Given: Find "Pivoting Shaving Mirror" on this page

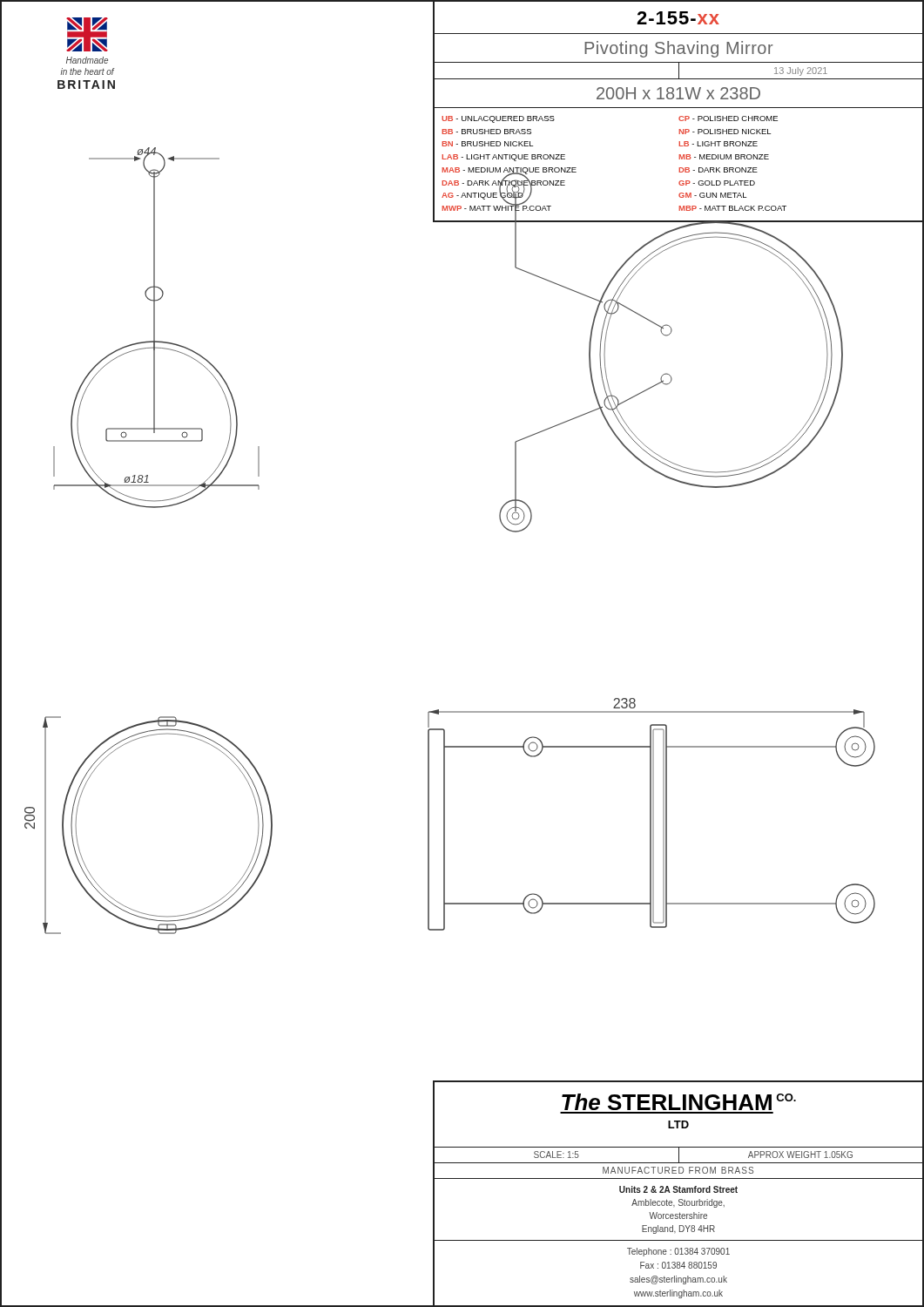Looking at the screenshot, I should click(678, 48).
